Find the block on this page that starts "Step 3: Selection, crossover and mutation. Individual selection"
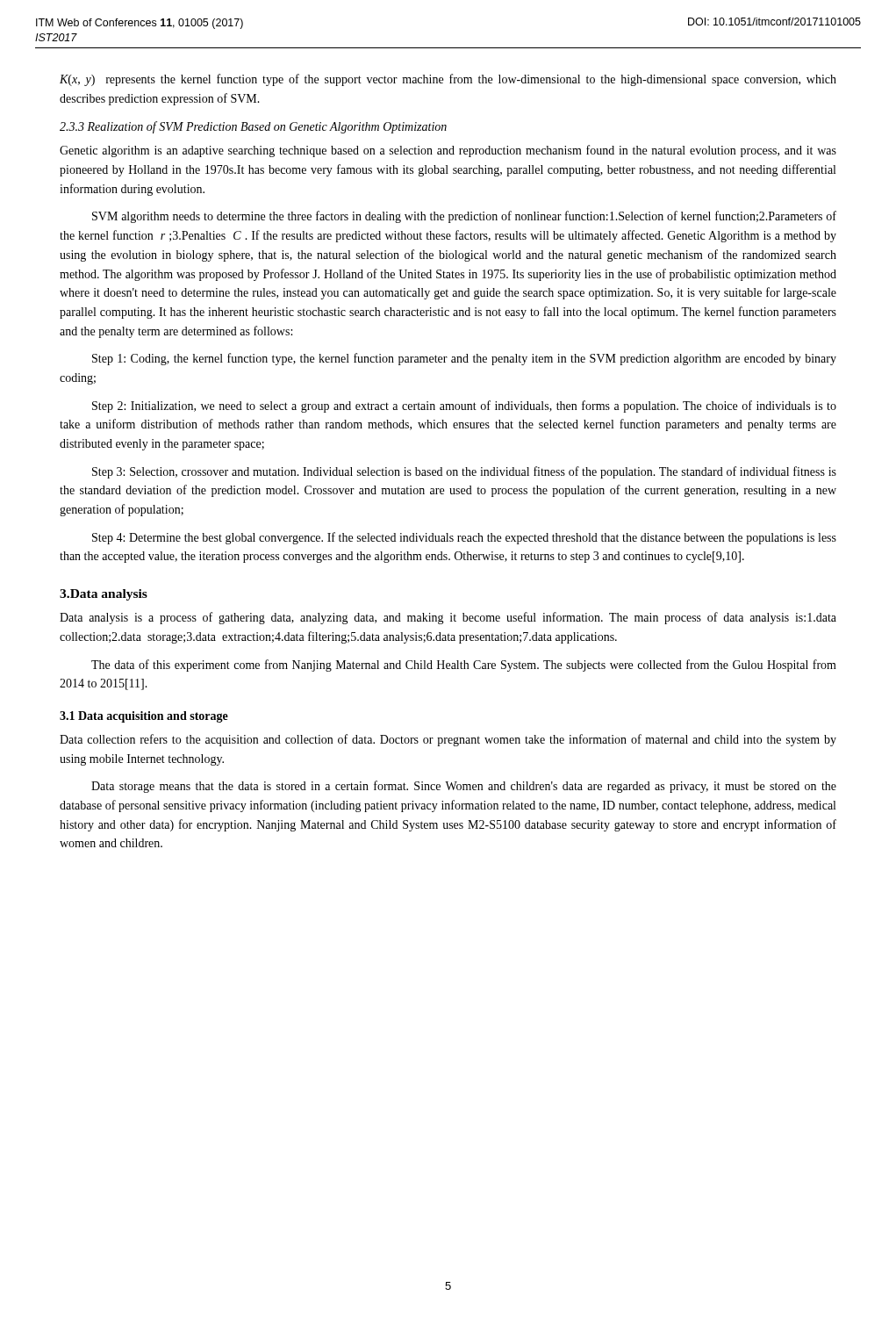 pyautogui.click(x=448, y=491)
